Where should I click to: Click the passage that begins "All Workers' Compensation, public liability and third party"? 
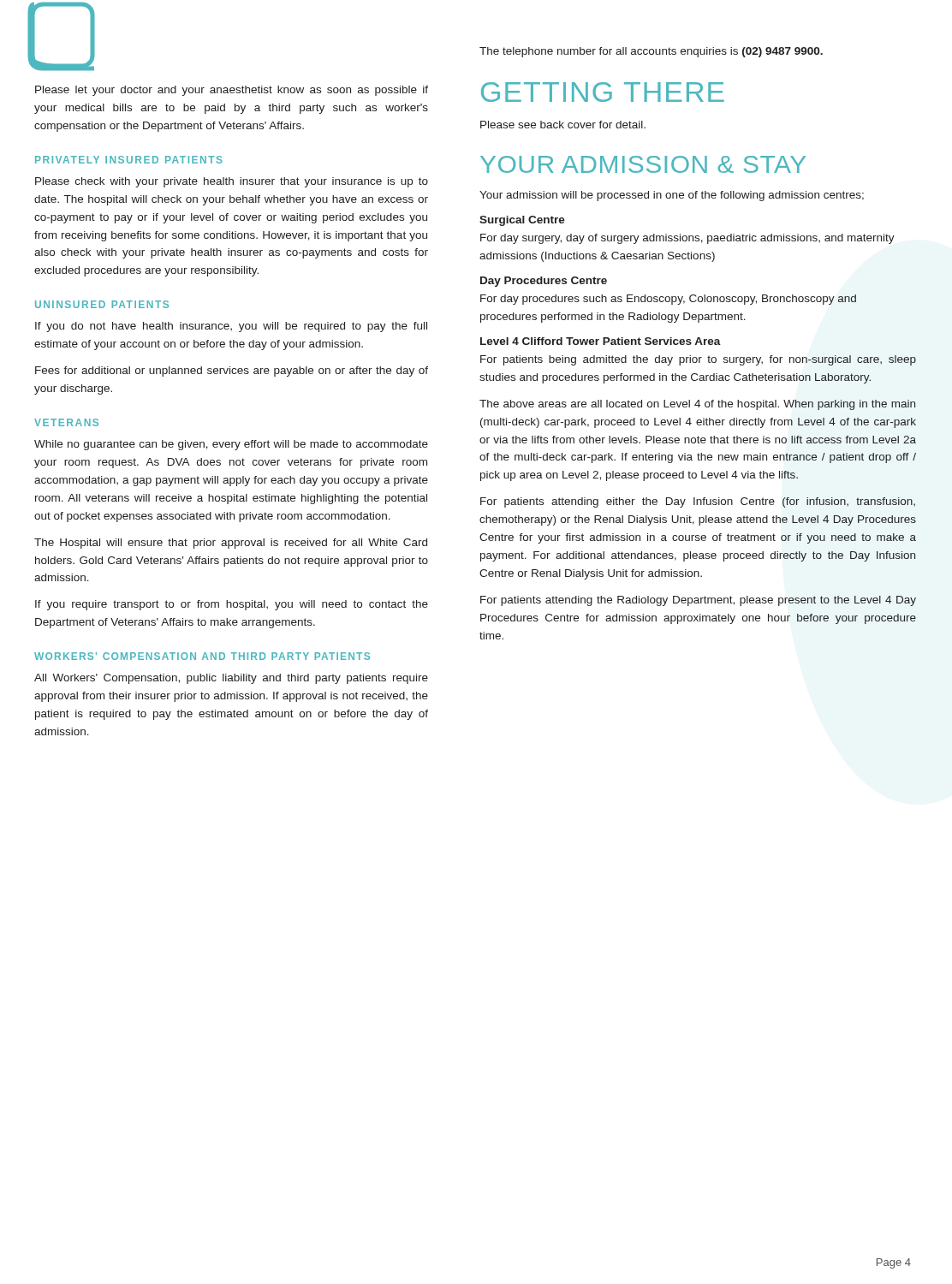coord(231,705)
